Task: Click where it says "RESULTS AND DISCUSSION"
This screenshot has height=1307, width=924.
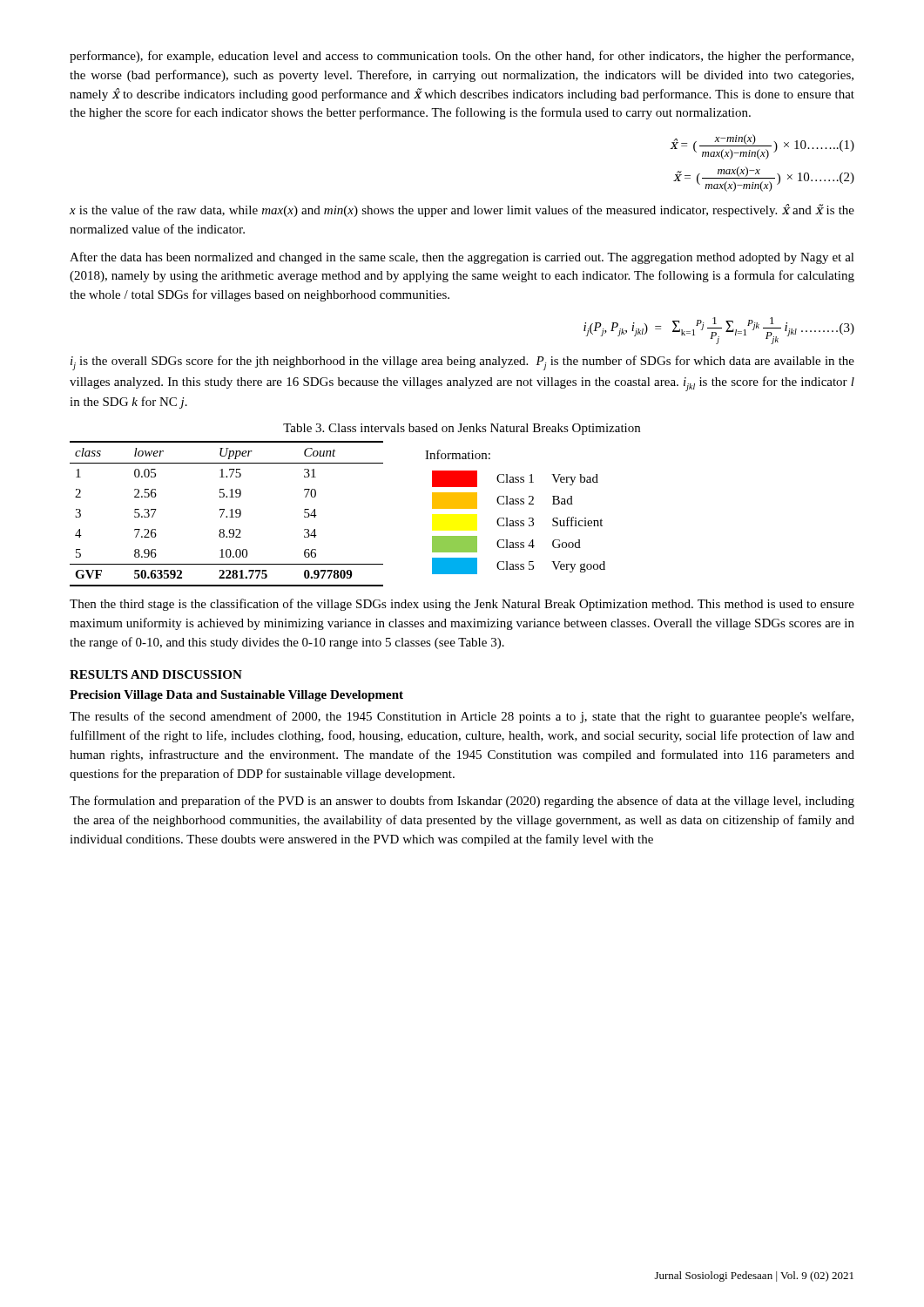Action: 156,675
